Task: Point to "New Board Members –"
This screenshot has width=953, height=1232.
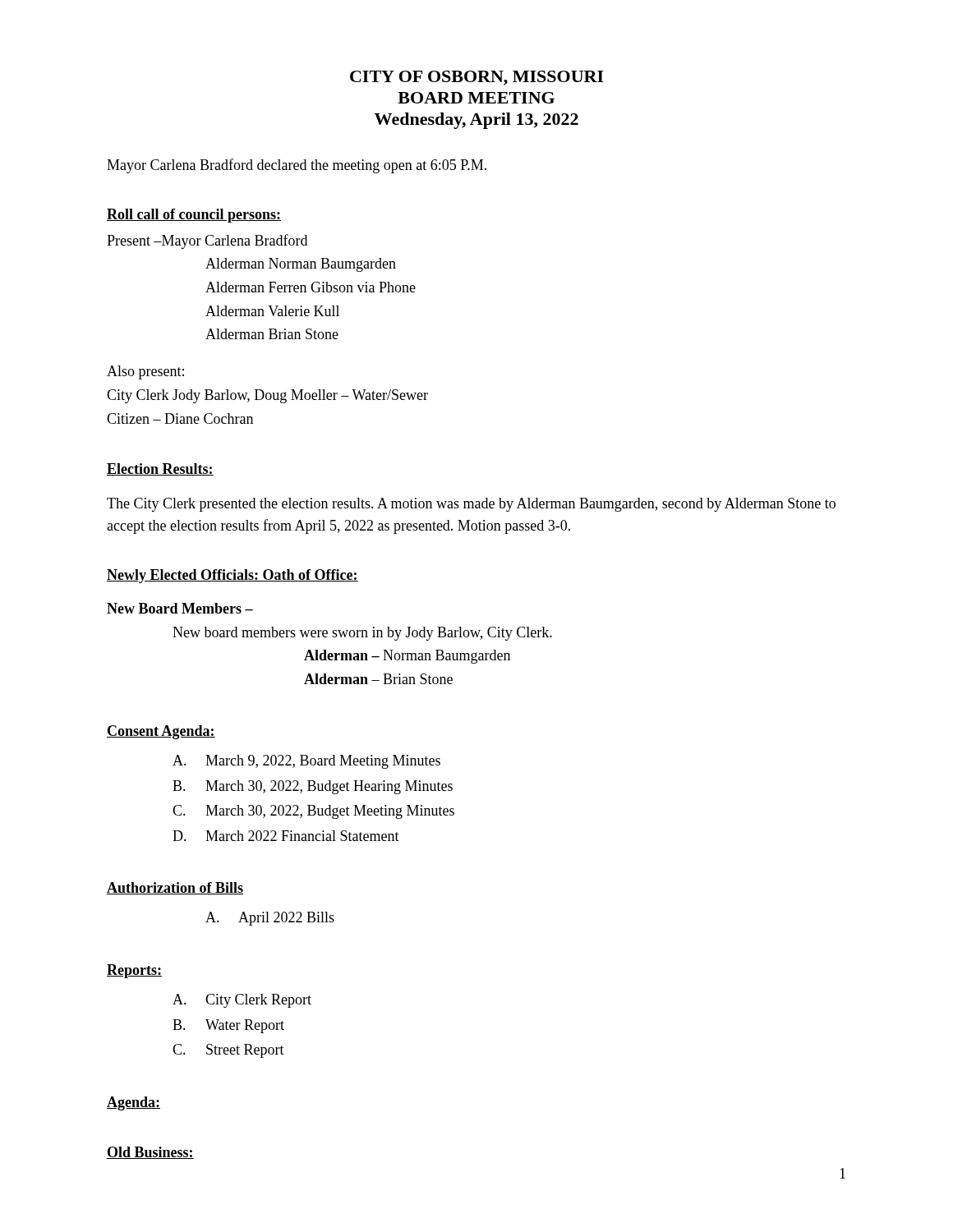Action: pos(180,608)
